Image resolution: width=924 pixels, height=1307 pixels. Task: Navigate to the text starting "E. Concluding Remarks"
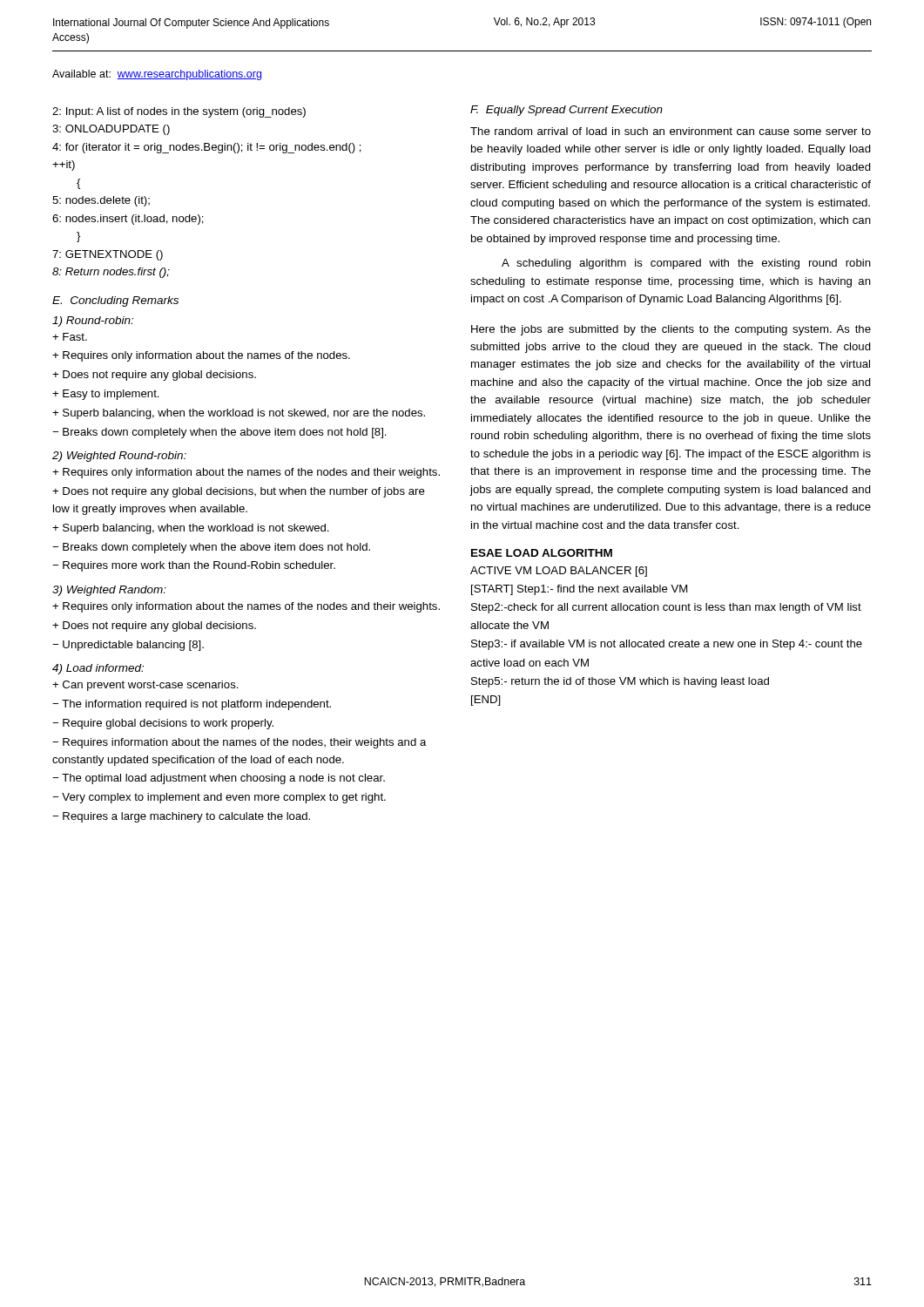pos(116,300)
